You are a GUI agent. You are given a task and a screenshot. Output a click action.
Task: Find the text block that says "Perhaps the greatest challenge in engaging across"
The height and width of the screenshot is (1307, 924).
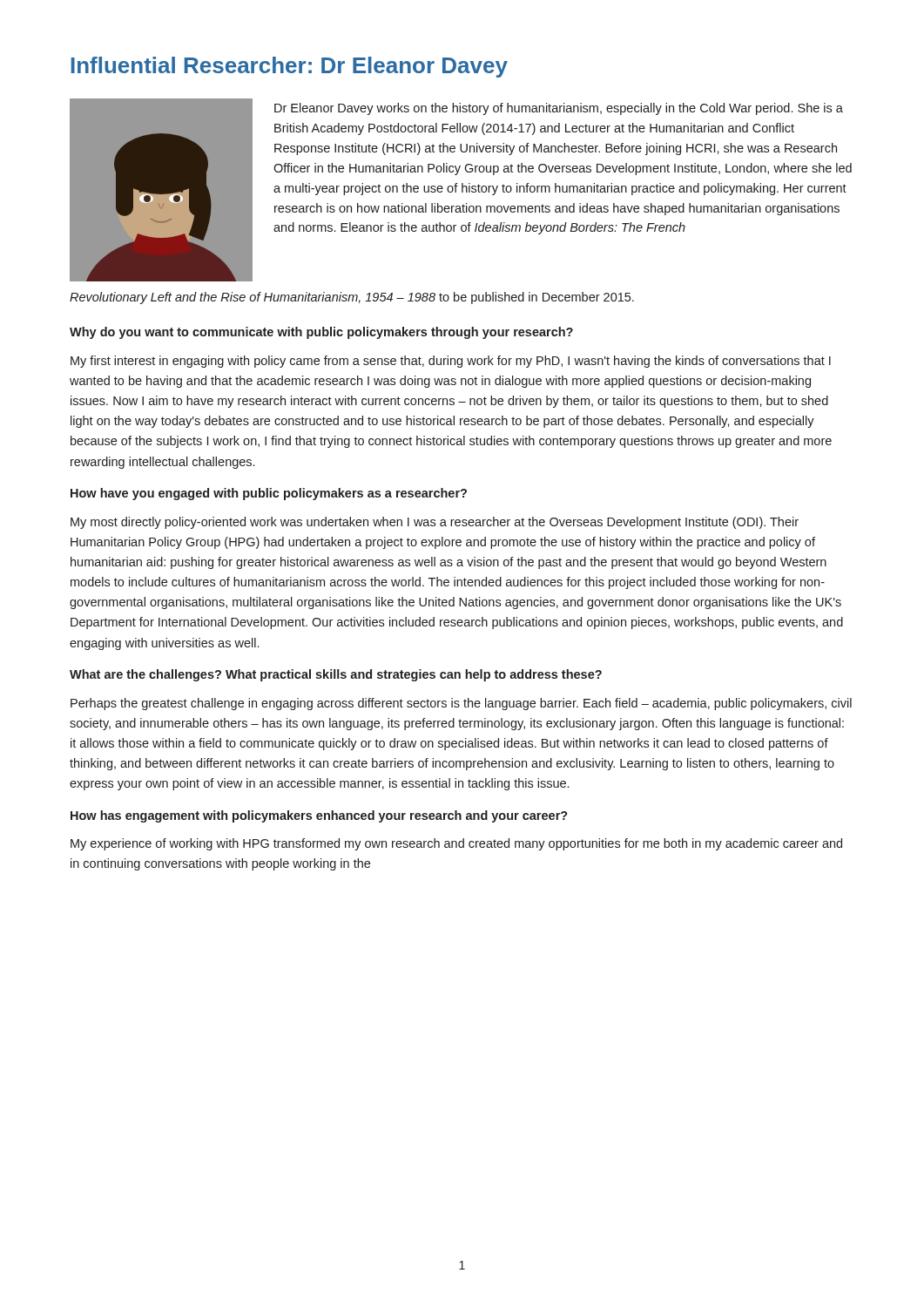(x=461, y=743)
